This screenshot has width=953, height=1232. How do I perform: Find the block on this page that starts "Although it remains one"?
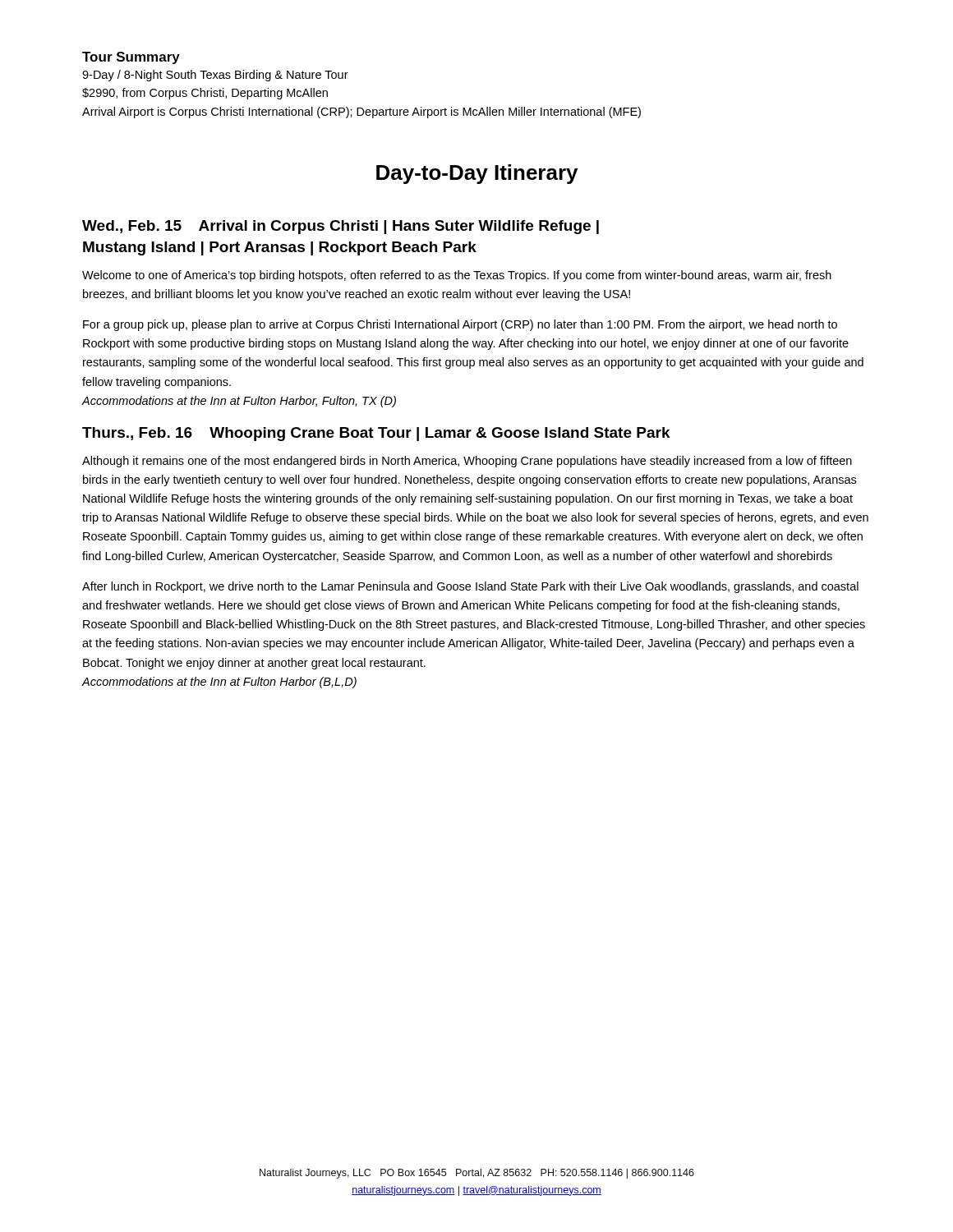coord(476,571)
